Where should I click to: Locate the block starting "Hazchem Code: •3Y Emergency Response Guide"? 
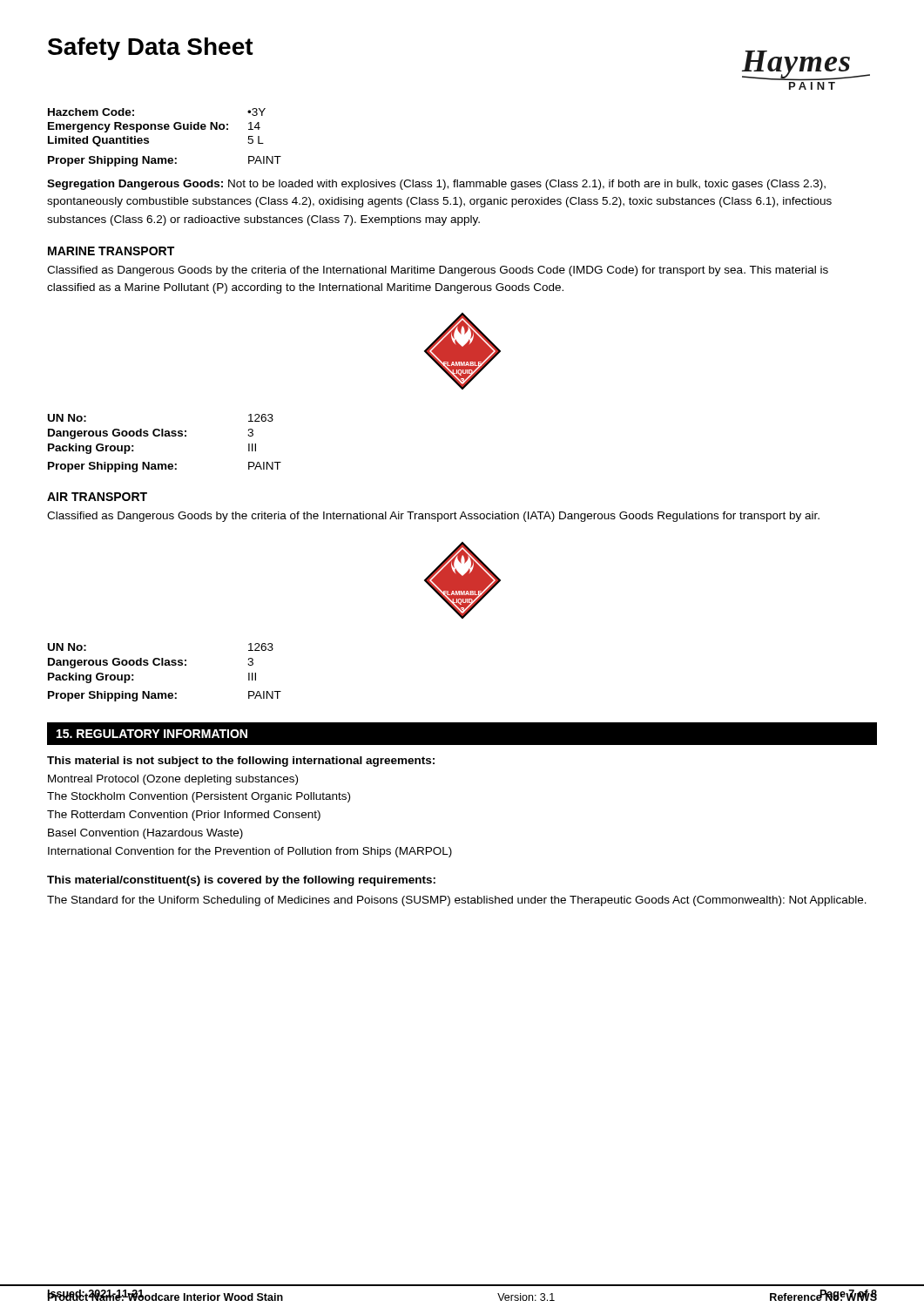click(157, 127)
